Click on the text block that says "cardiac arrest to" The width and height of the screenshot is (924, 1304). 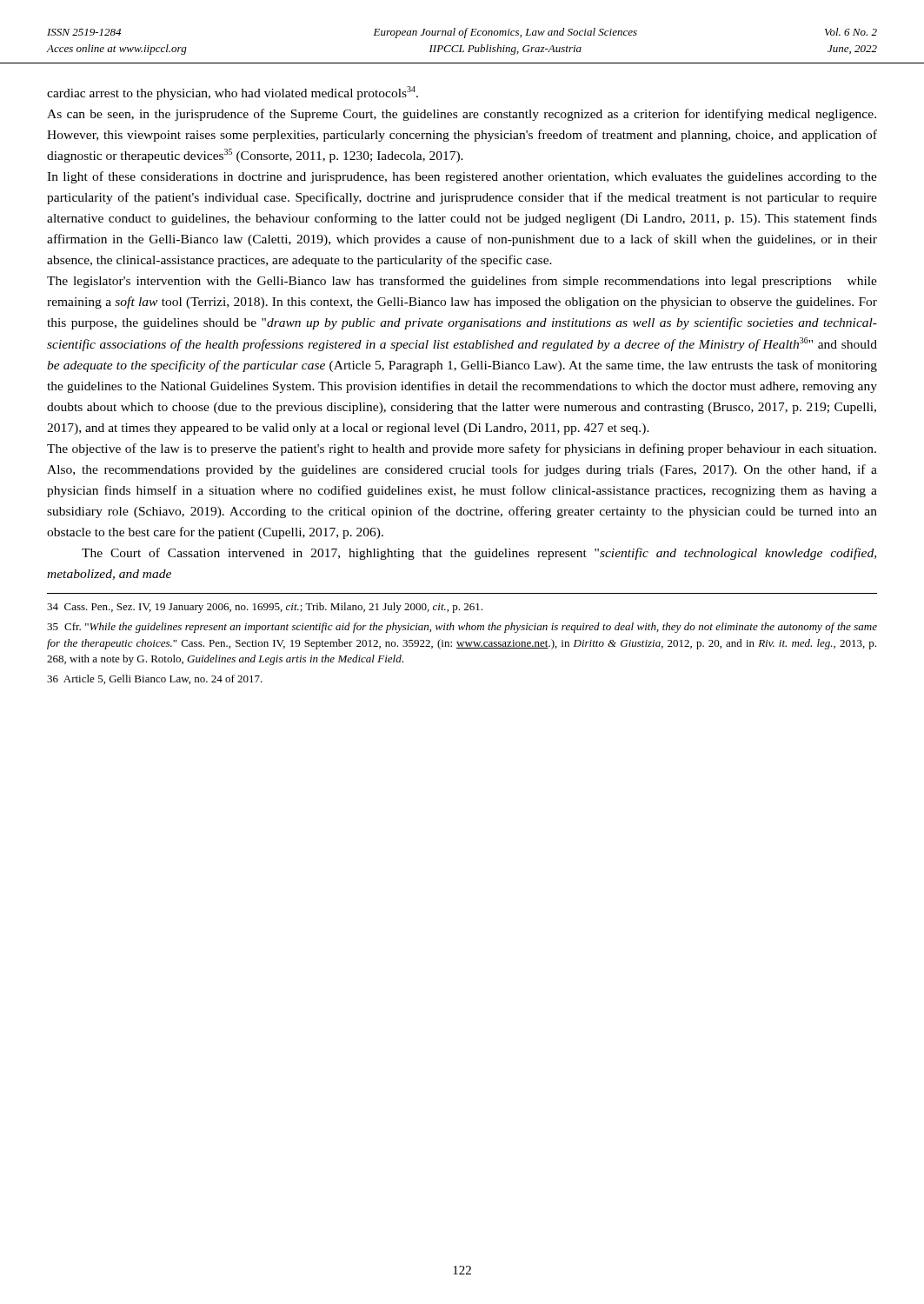tap(233, 92)
